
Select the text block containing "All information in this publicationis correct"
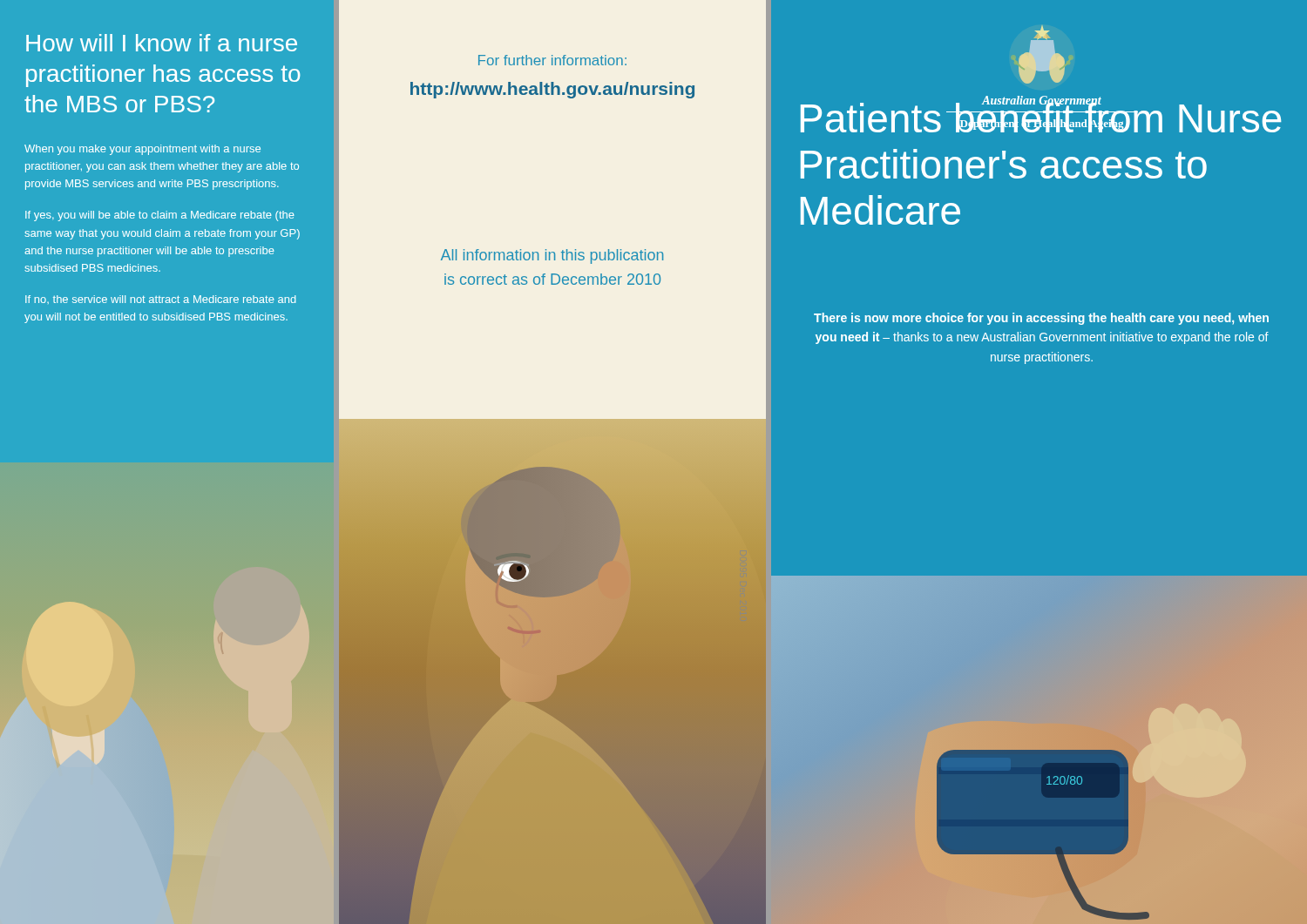coord(552,267)
